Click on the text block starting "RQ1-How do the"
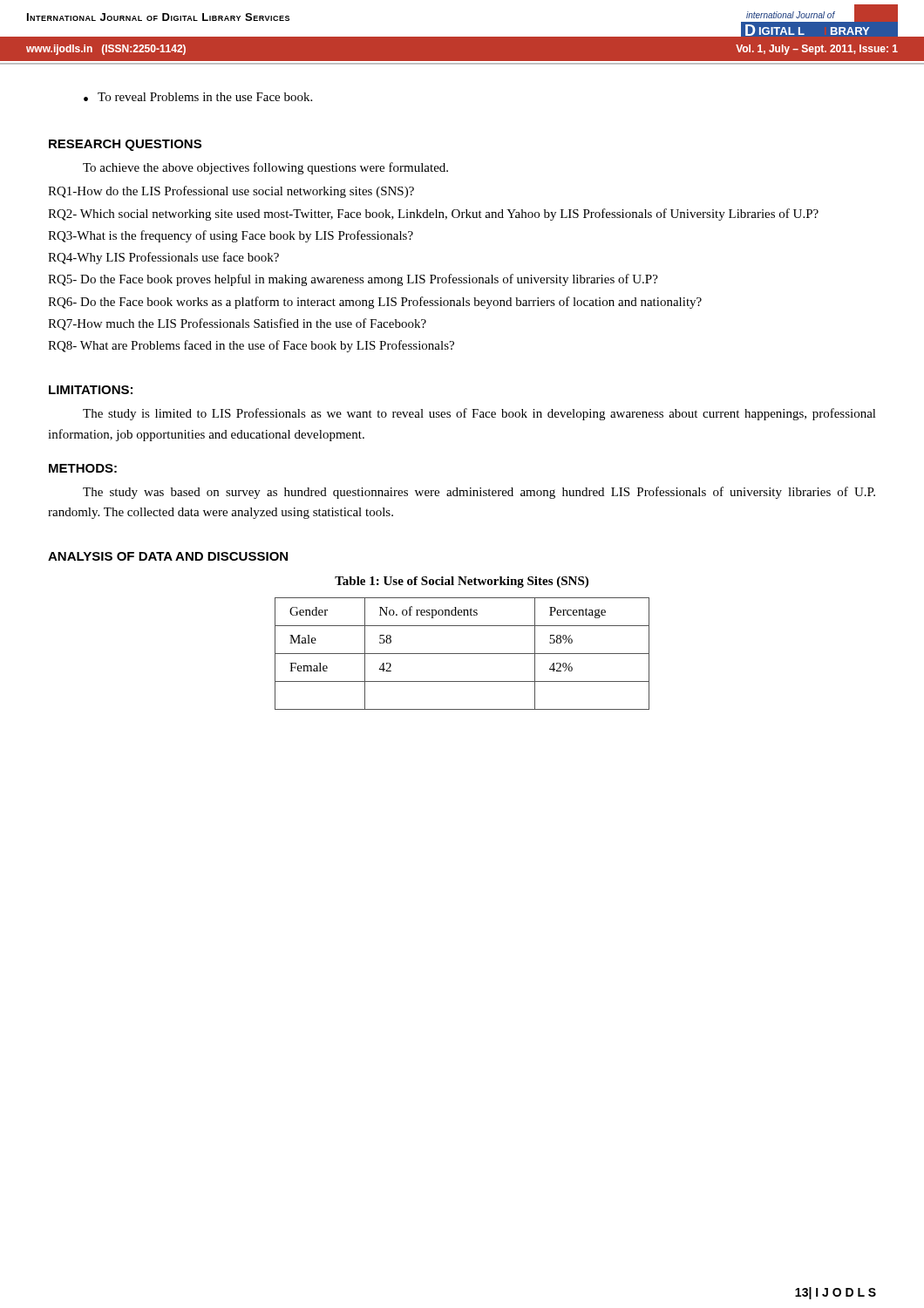924x1308 pixels. 231,191
